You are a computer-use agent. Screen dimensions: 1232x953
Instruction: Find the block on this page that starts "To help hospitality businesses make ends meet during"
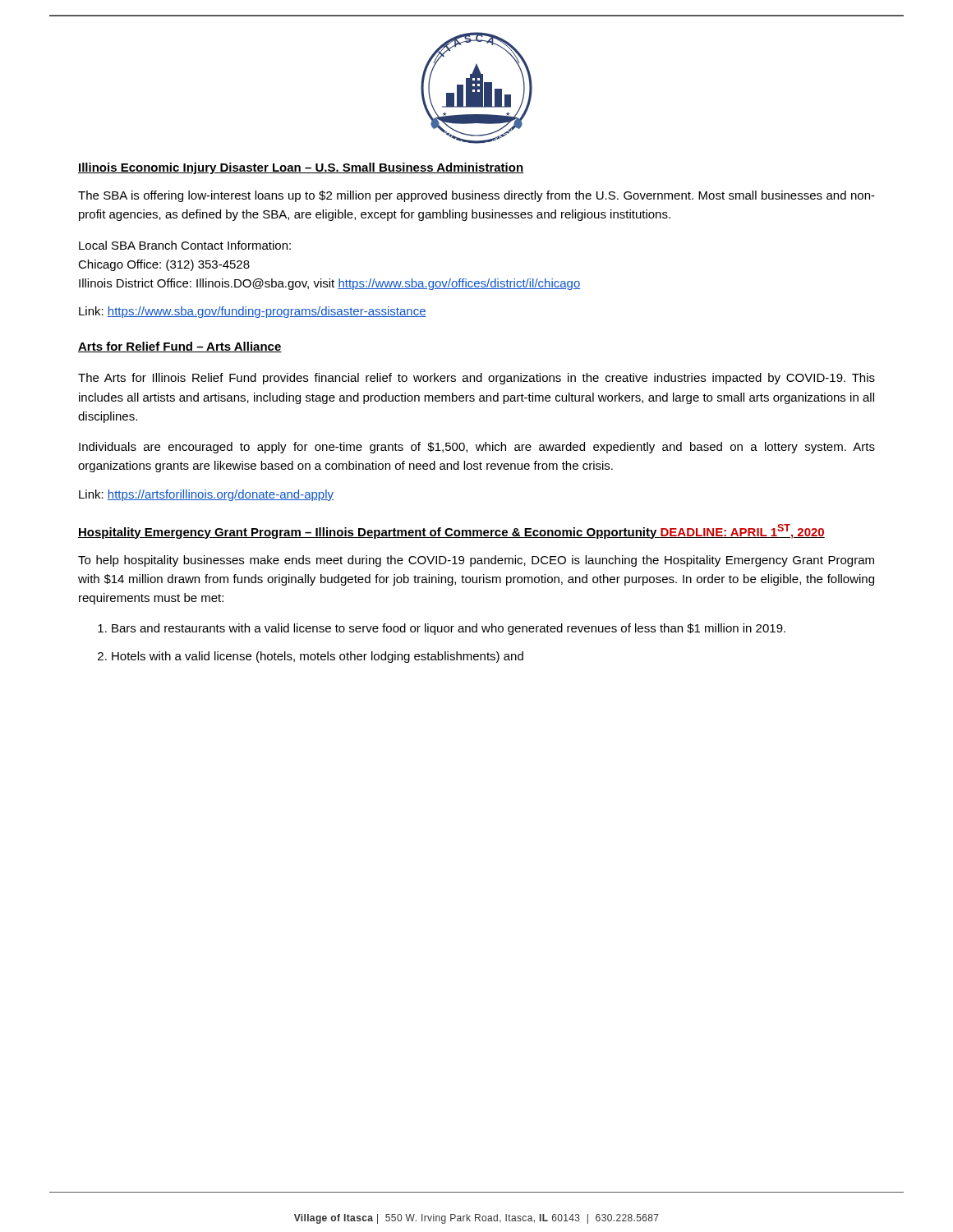point(476,578)
